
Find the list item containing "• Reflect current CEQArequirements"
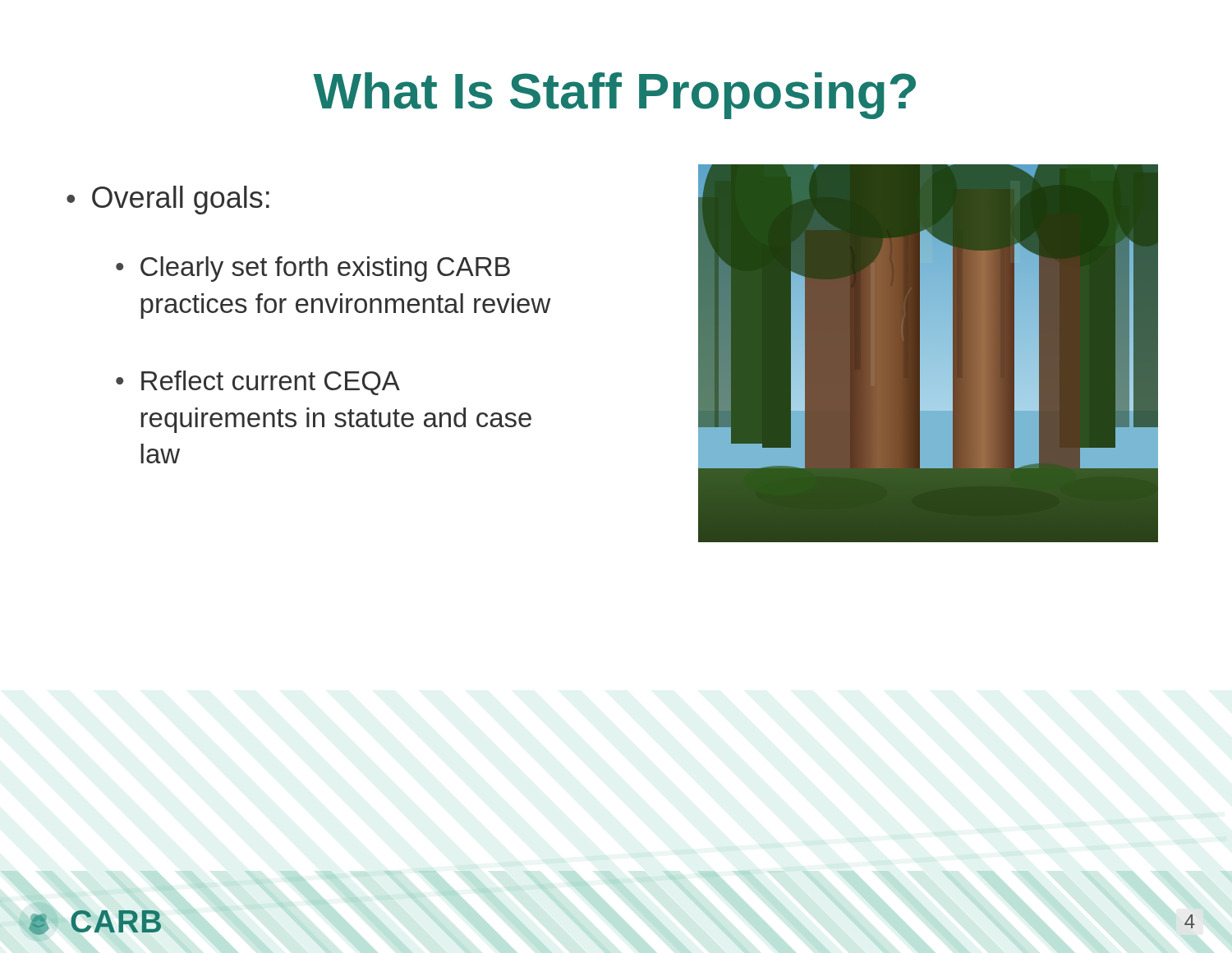(324, 418)
